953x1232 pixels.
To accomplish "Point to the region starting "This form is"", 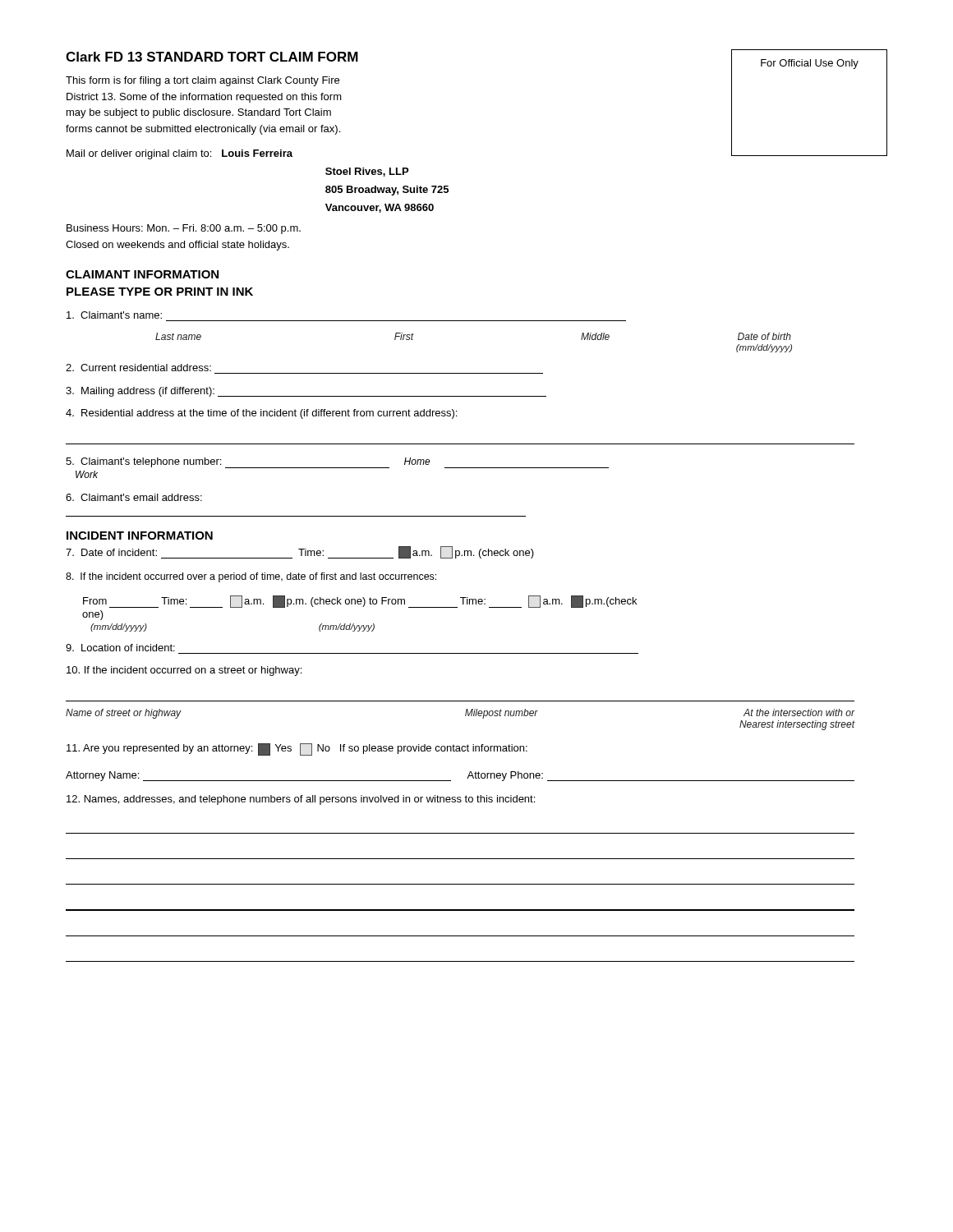I will click(204, 104).
